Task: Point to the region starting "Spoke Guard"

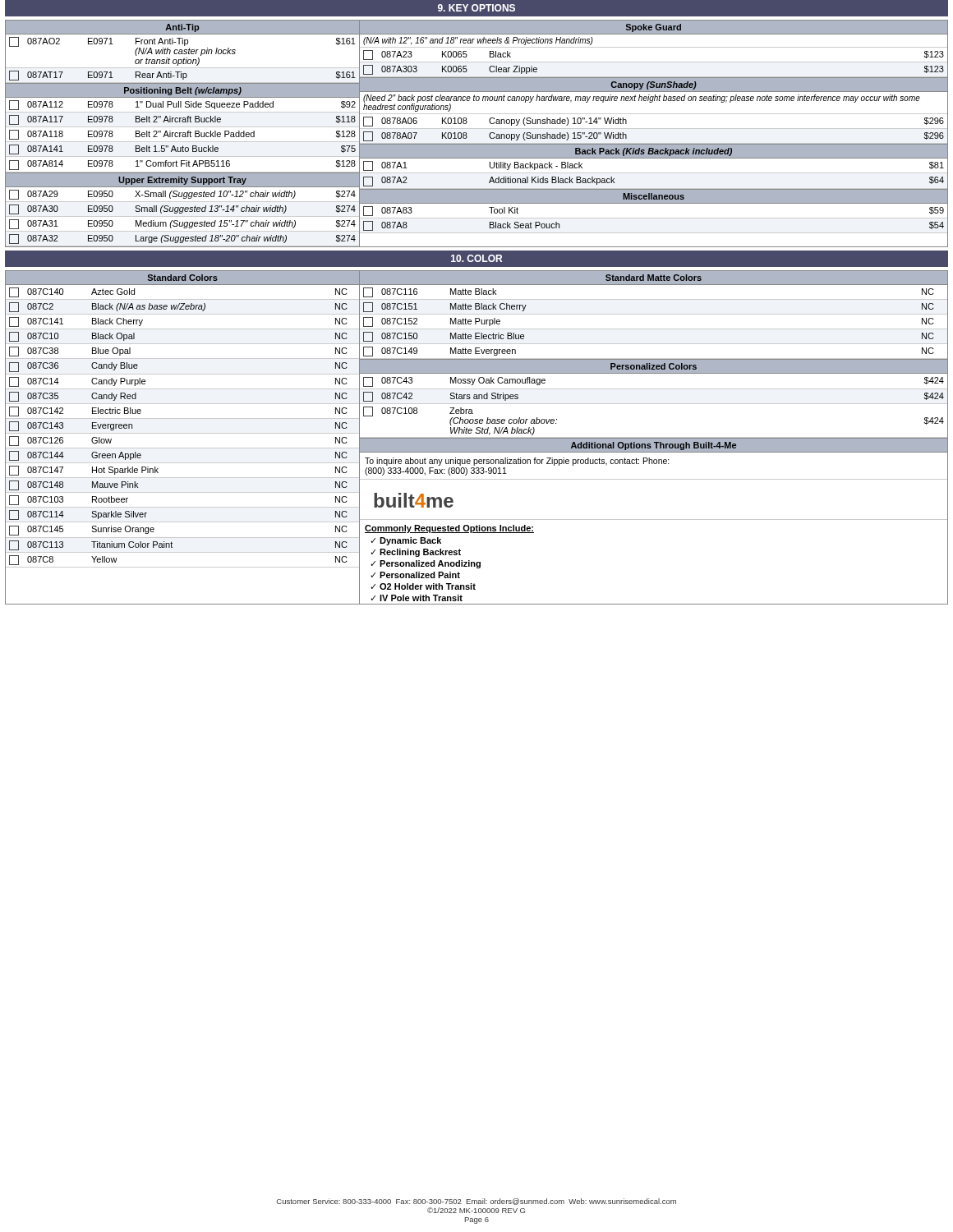Action: (x=654, y=27)
